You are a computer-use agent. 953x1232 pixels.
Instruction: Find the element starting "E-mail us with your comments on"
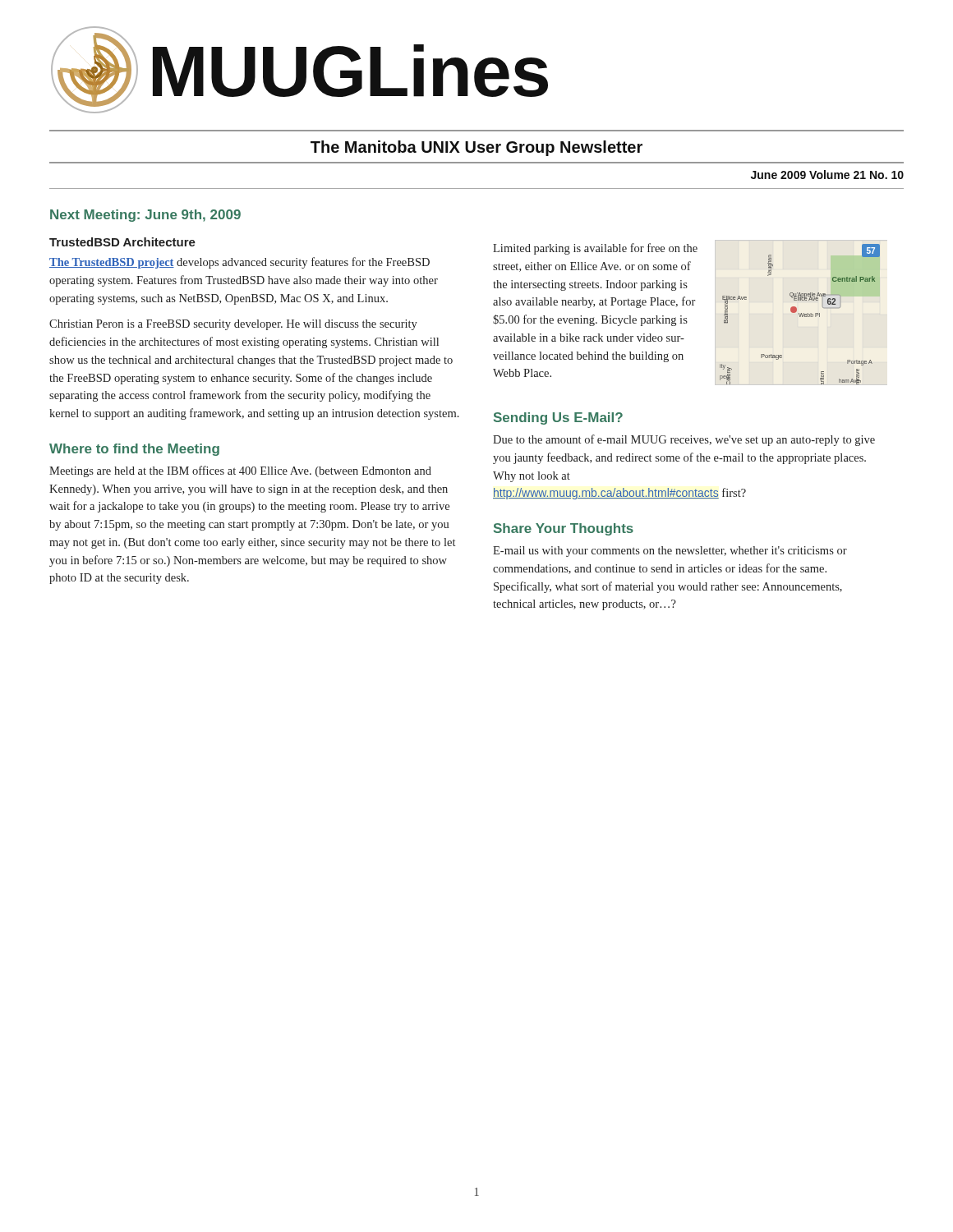[670, 577]
